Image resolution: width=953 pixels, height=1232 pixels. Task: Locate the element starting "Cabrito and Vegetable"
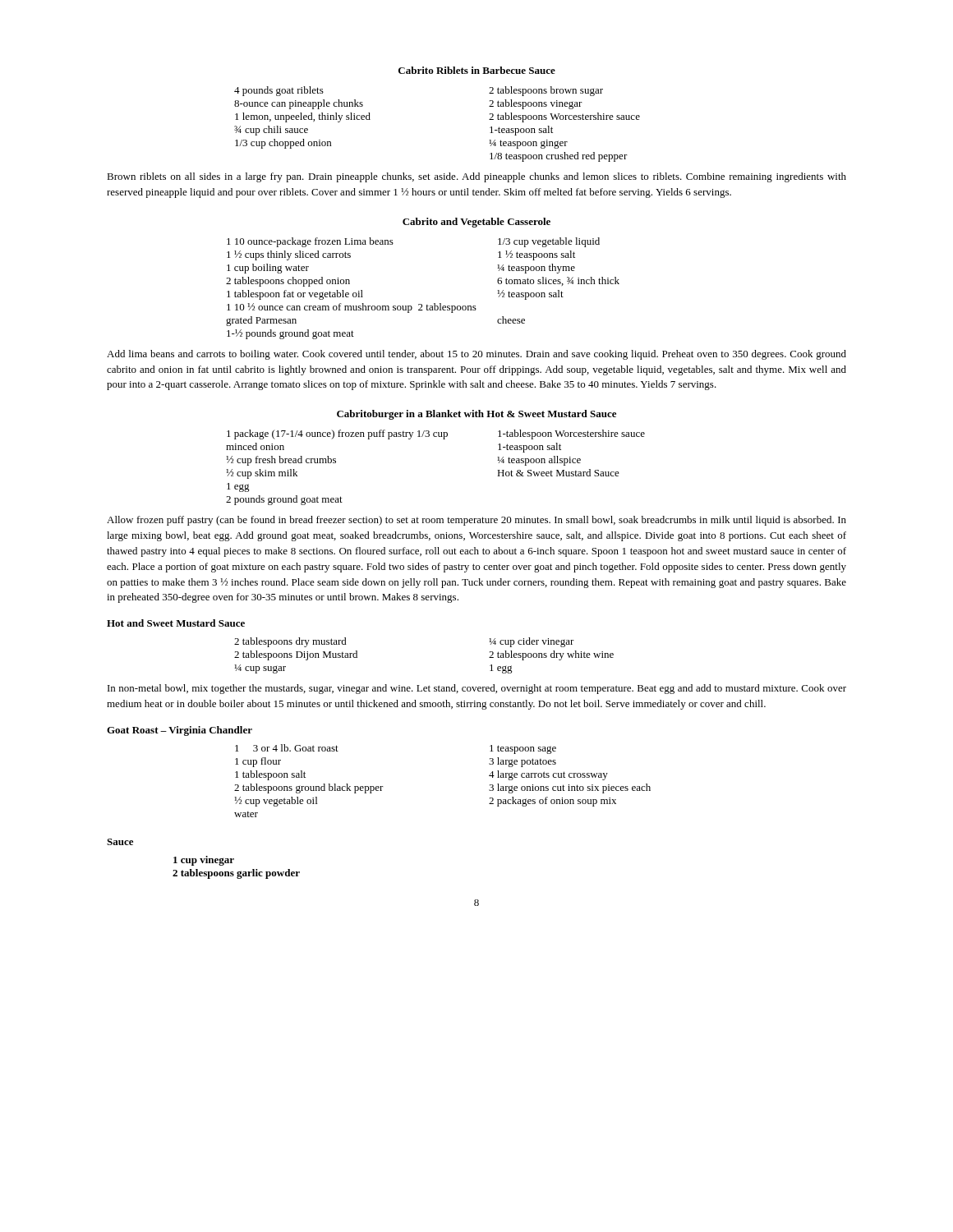(x=476, y=221)
